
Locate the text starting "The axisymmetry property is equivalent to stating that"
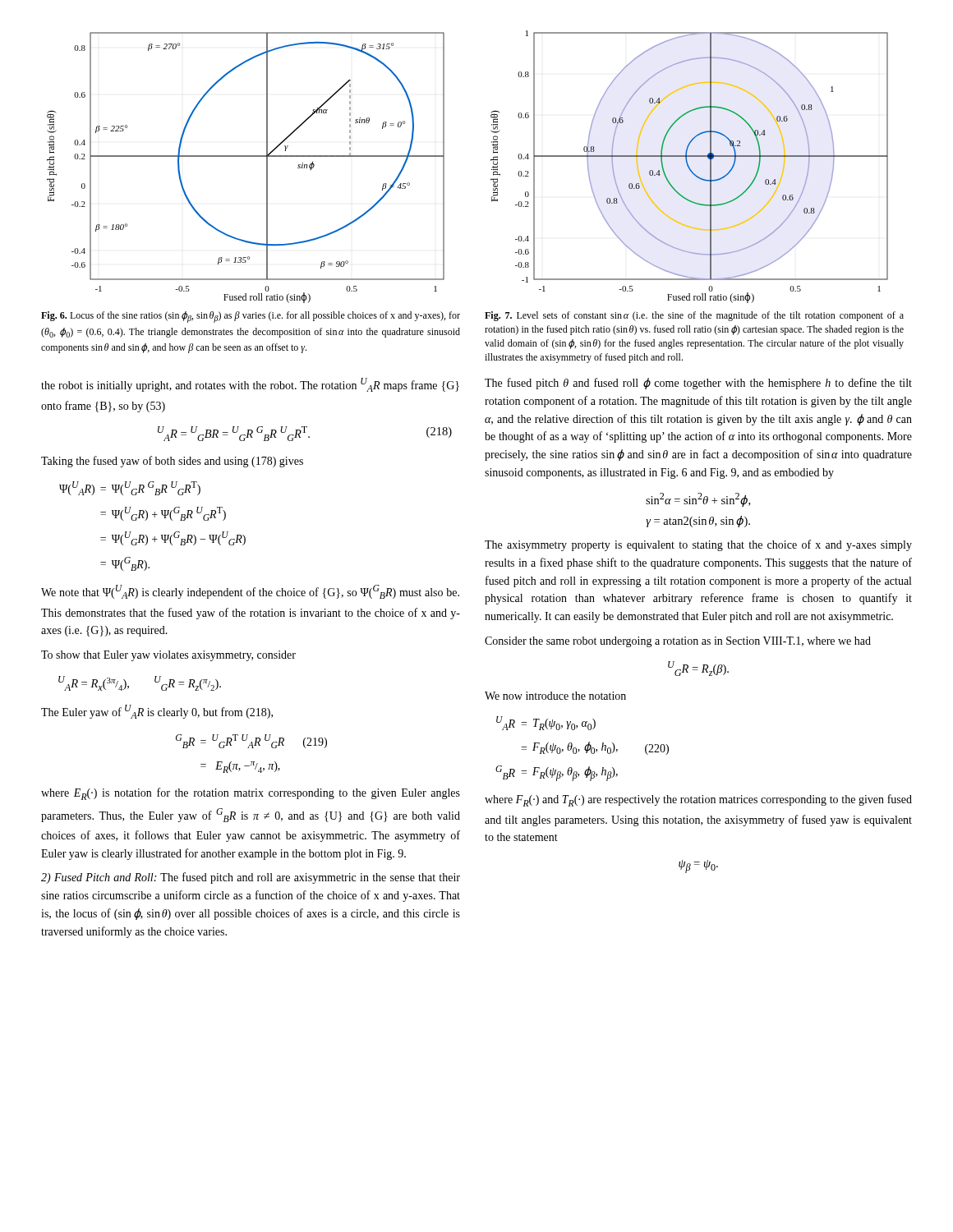pos(698,581)
